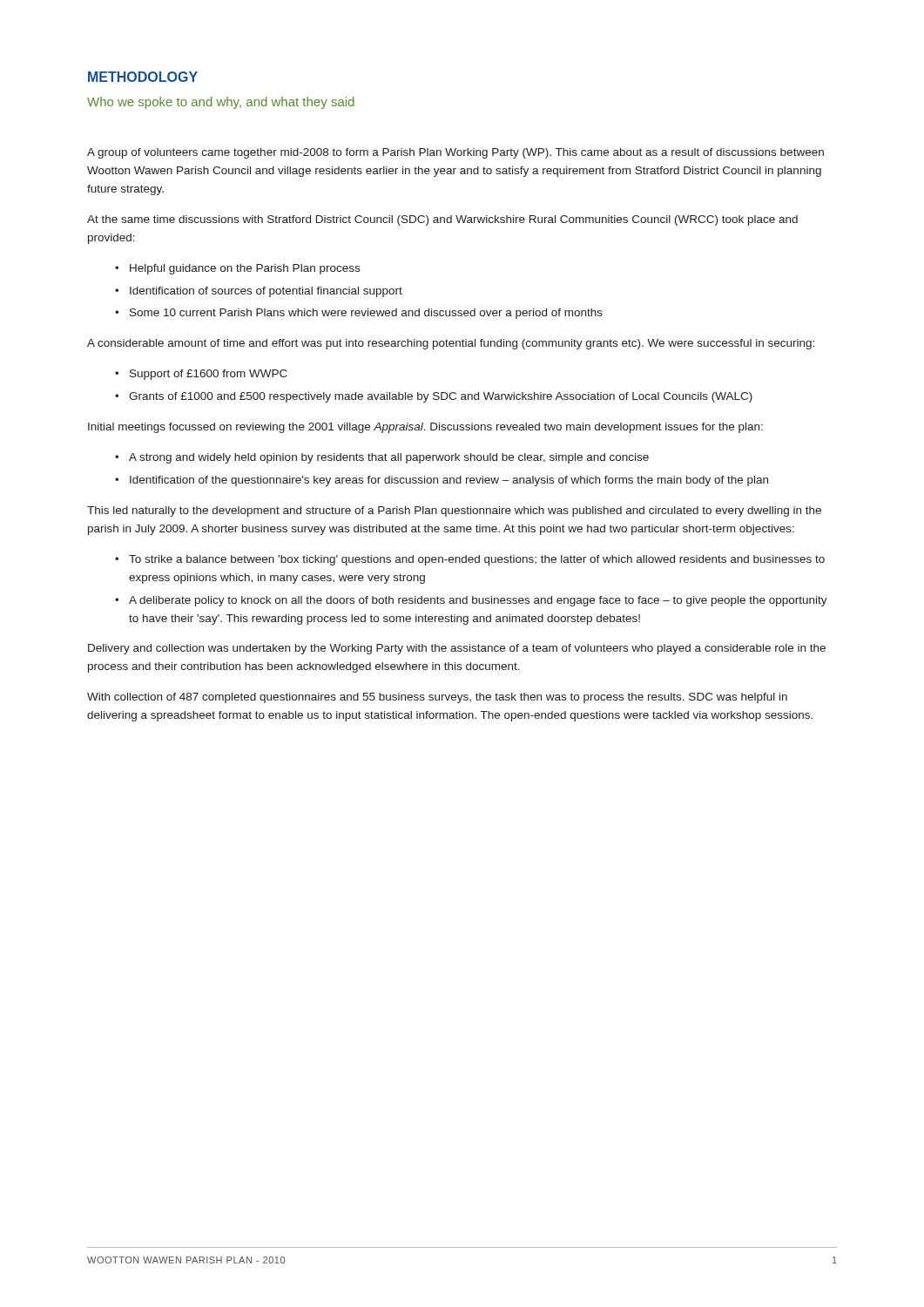This screenshot has height=1307, width=924.
Task: Navigate to the region starting "A group of volunteers came"
Action: tap(456, 170)
